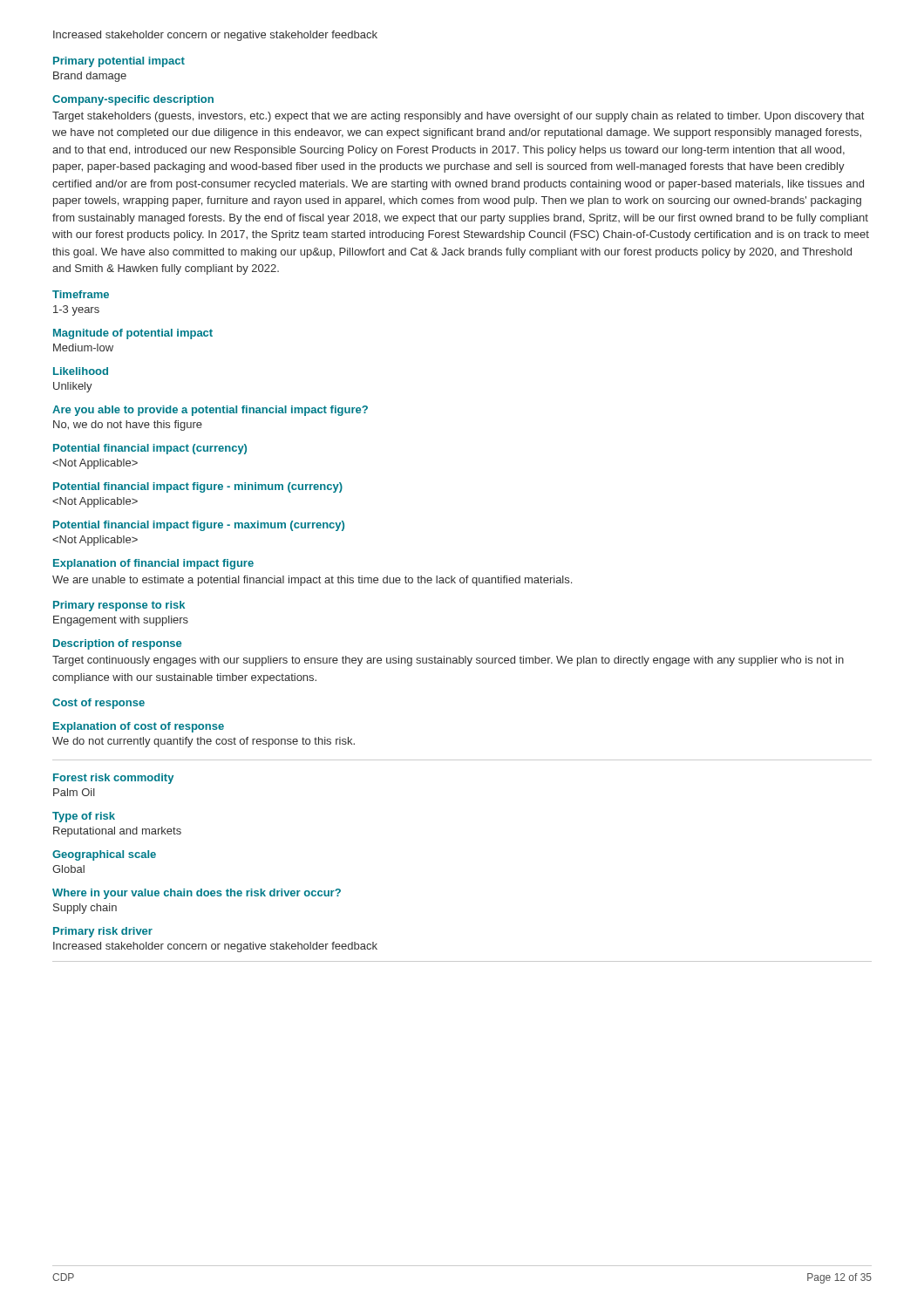This screenshot has width=924, height=1308.
Task: Select the block starting "Brand damage"
Action: pos(89,75)
